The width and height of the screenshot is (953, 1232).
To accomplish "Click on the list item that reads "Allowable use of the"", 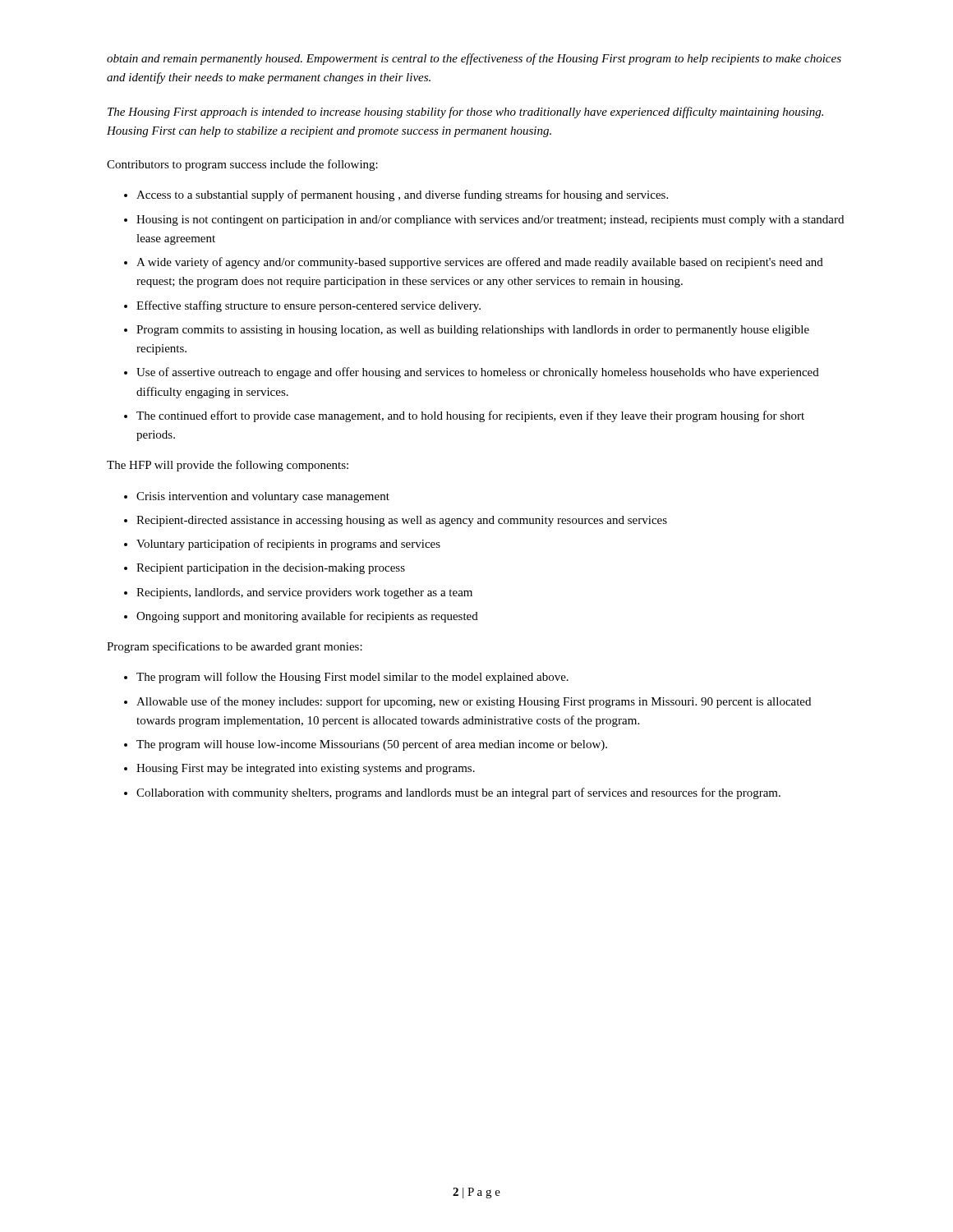I will click(474, 711).
